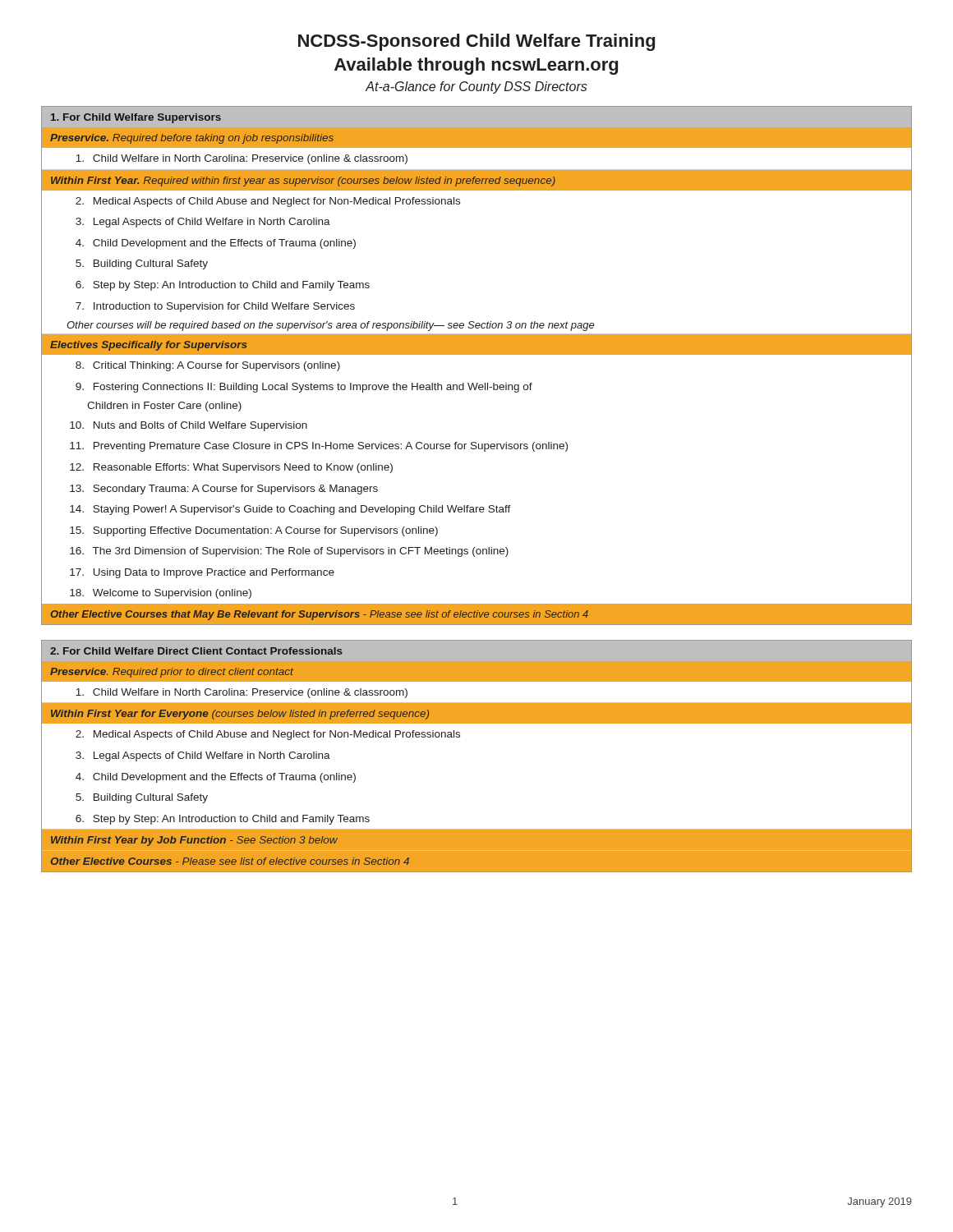Select the title that reads "NCDSS-Sponsored Child Welfare TrainingAvailable through"
This screenshot has height=1232, width=953.
click(476, 53)
